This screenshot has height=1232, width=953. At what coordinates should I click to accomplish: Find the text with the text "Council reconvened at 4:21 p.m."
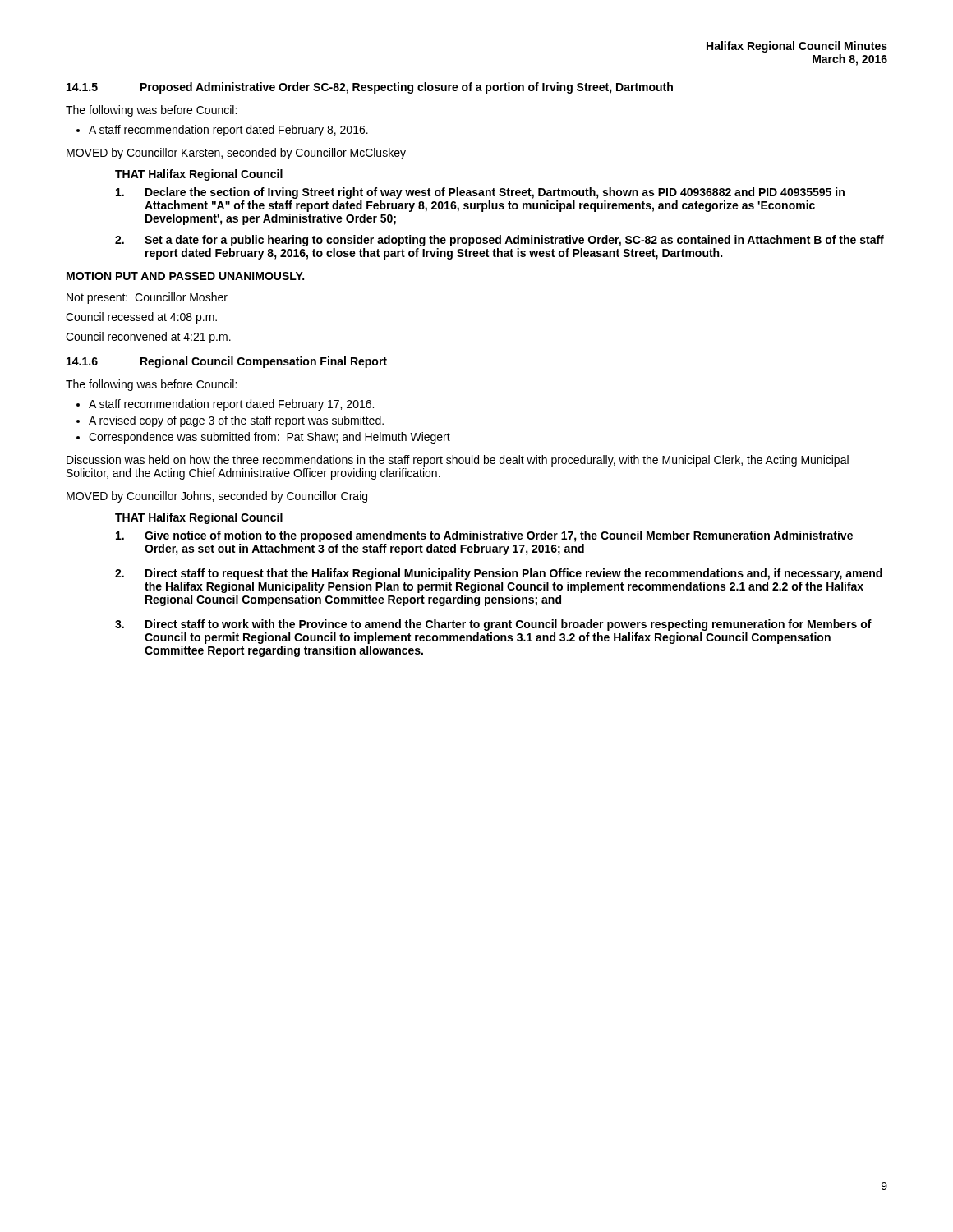click(149, 337)
